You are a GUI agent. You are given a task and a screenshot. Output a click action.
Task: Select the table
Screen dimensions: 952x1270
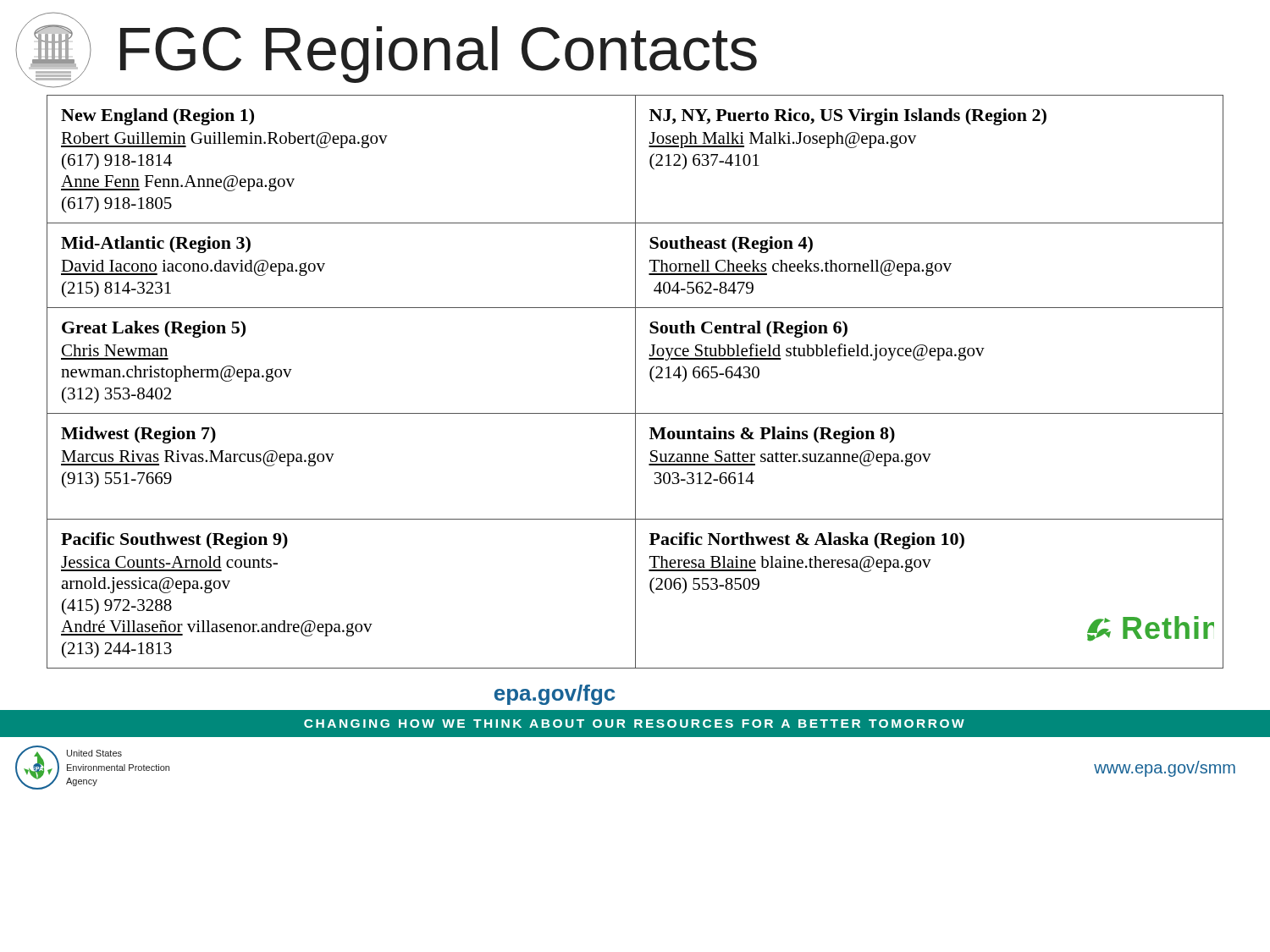(x=635, y=384)
